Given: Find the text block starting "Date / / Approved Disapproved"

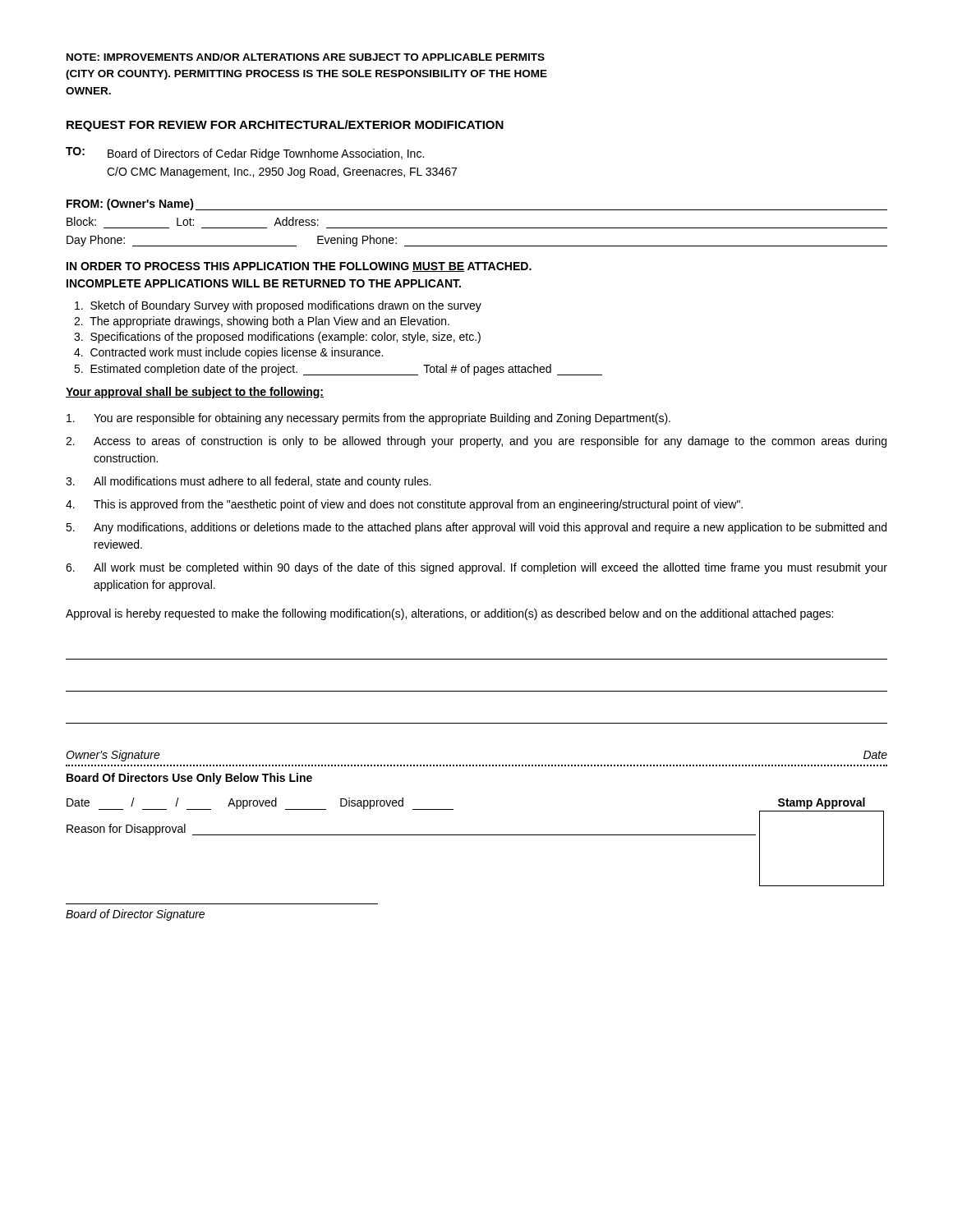Looking at the screenshot, I should pyautogui.click(x=260, y=802).
